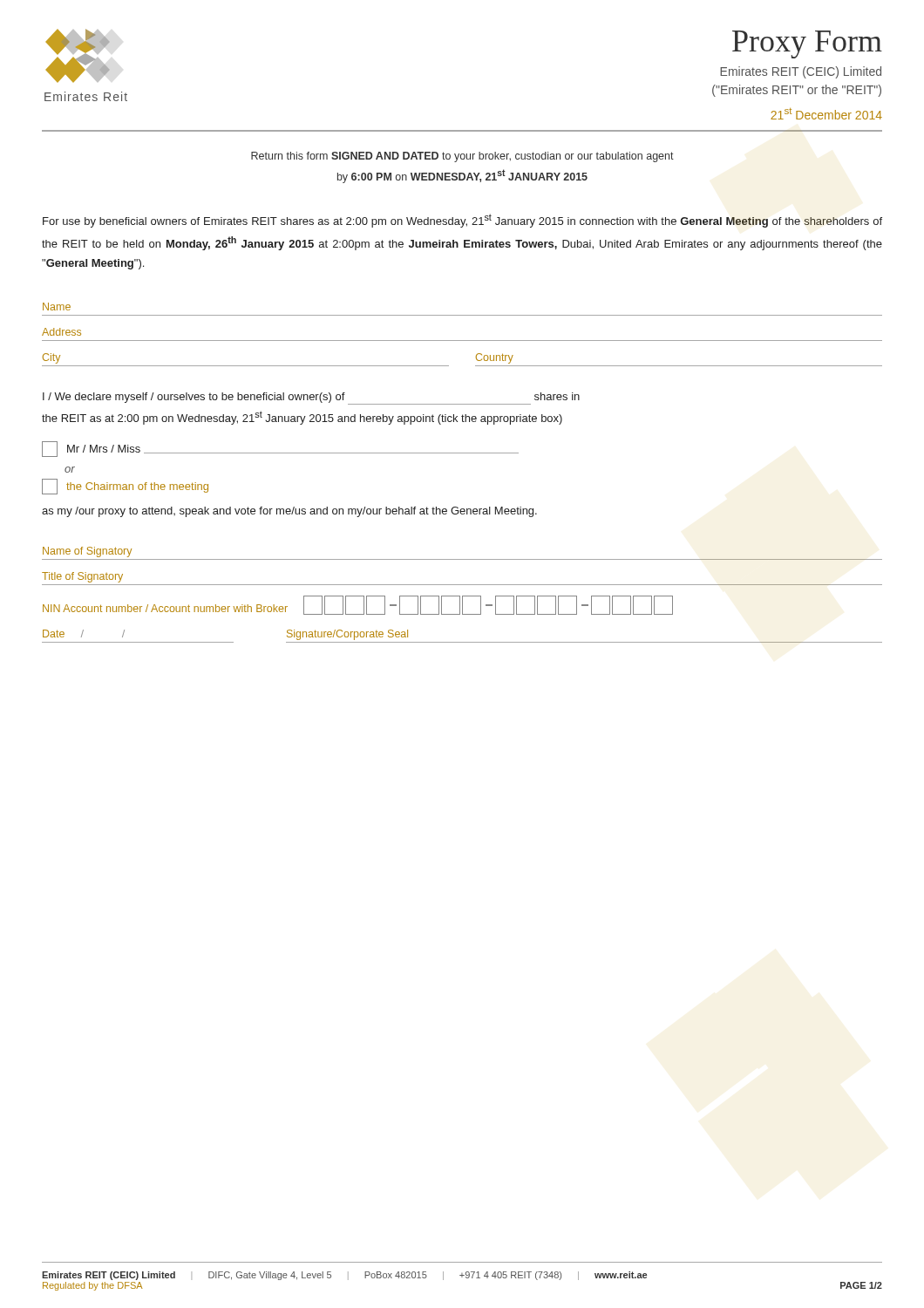The width and height of the screenshot is (924, 1308).
Task: Find the region starting "the Chairman of the meeting"
Action: tap(126, 486)
